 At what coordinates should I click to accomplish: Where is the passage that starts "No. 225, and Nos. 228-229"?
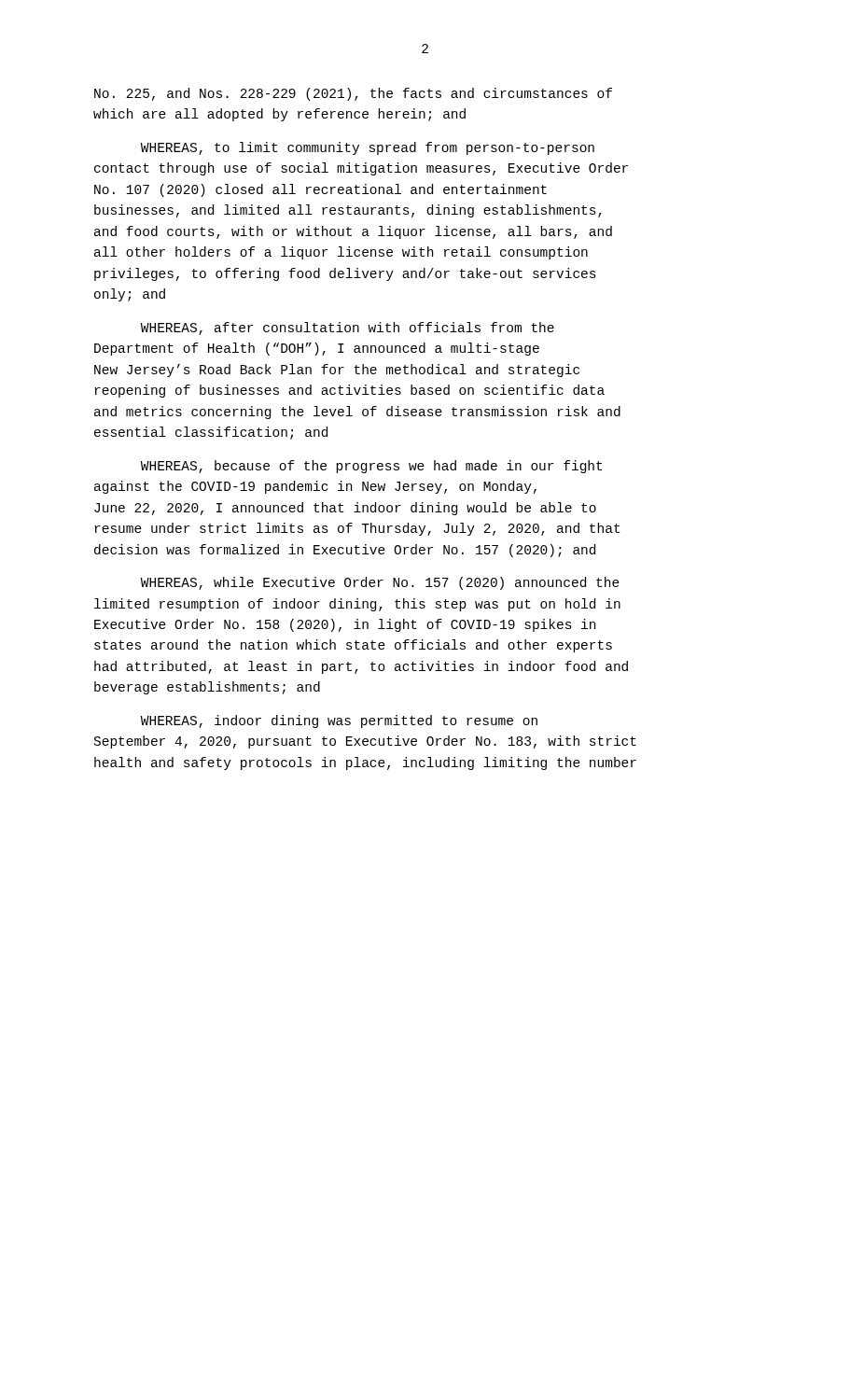pyautogui.click(x=425, y=105)
